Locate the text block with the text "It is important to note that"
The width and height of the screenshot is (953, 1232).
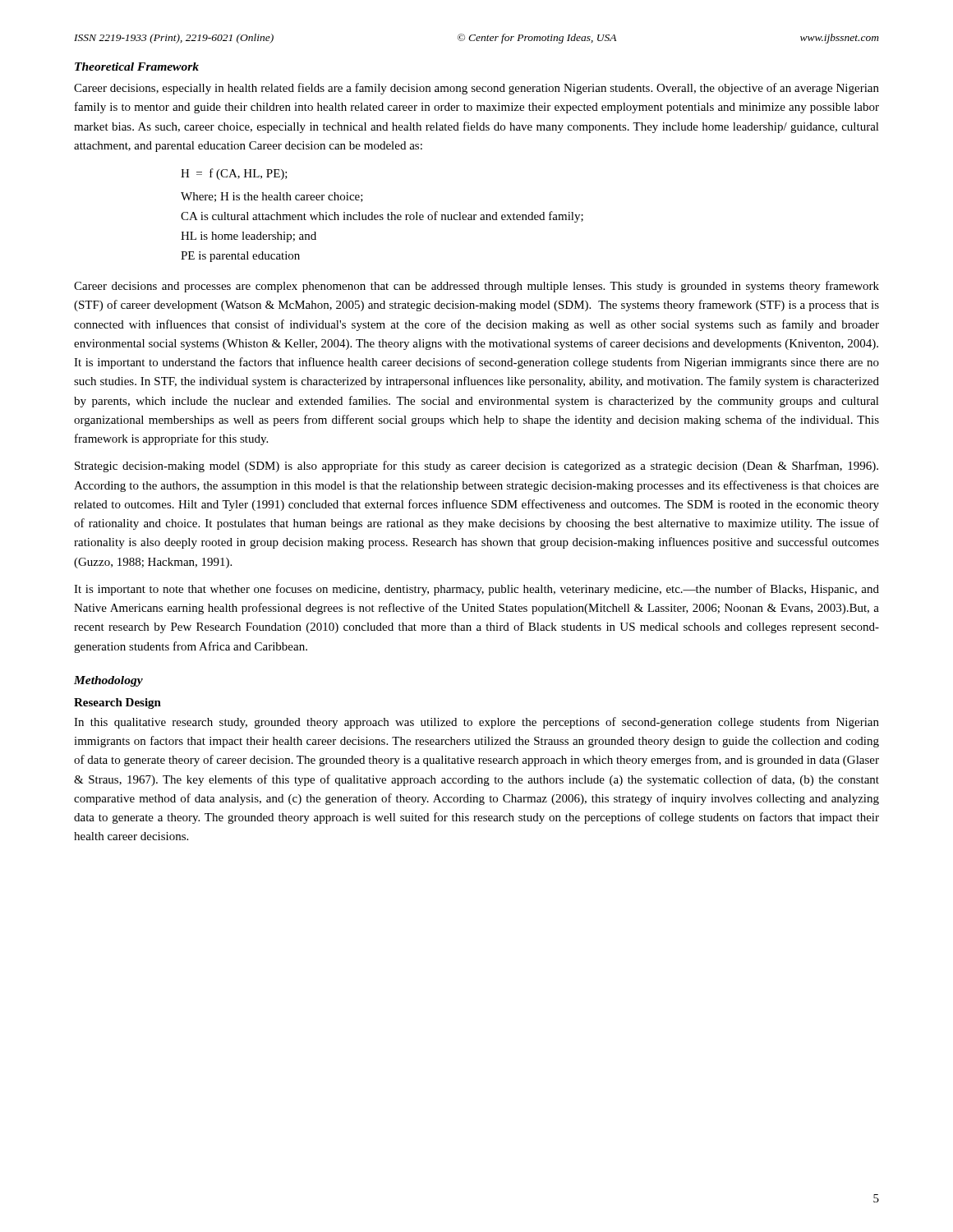[x=476, y=617]
